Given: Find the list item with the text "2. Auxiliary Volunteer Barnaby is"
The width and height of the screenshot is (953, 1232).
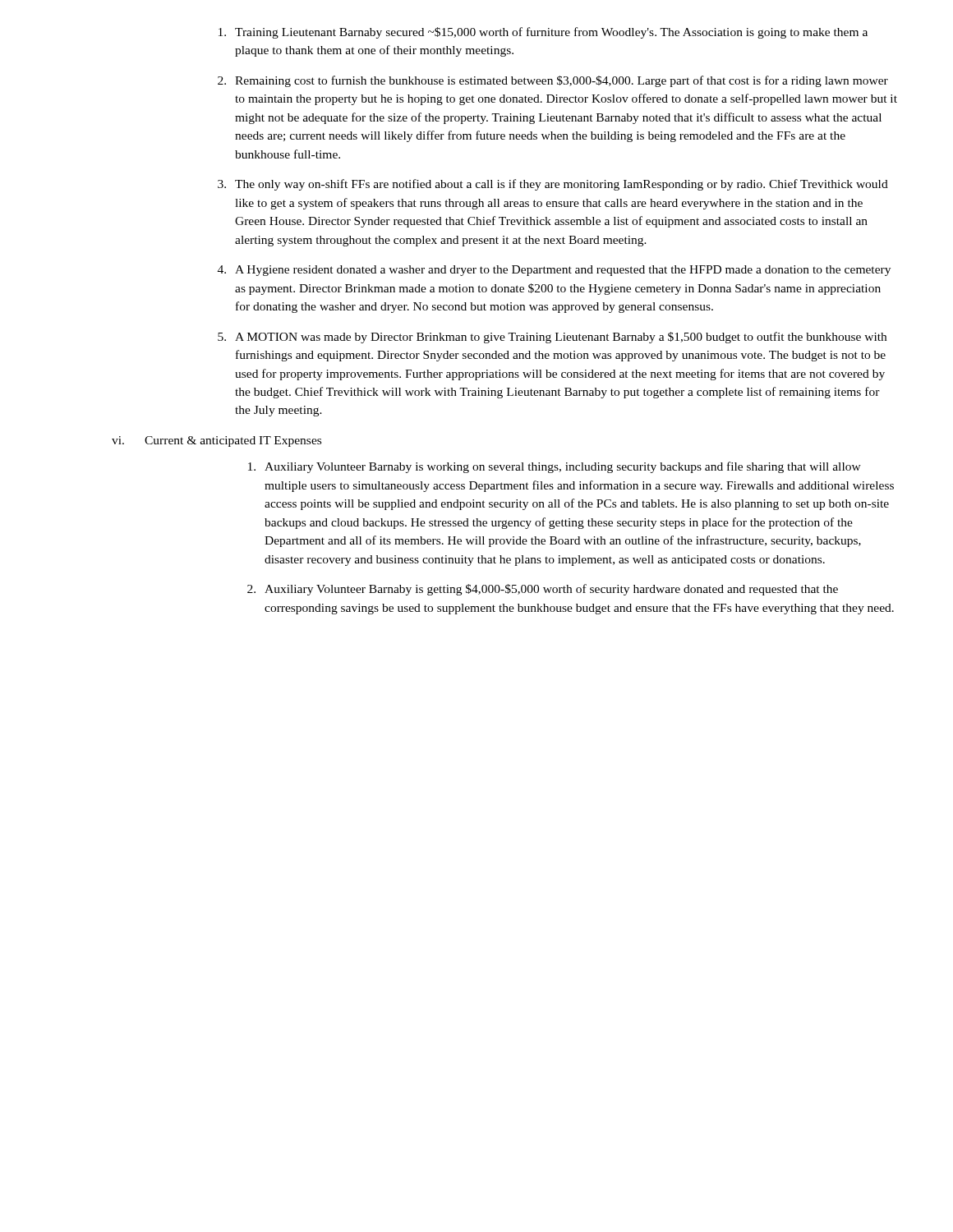Looking at the screenshot, I should pyautogui.click(x=566, y=599).
